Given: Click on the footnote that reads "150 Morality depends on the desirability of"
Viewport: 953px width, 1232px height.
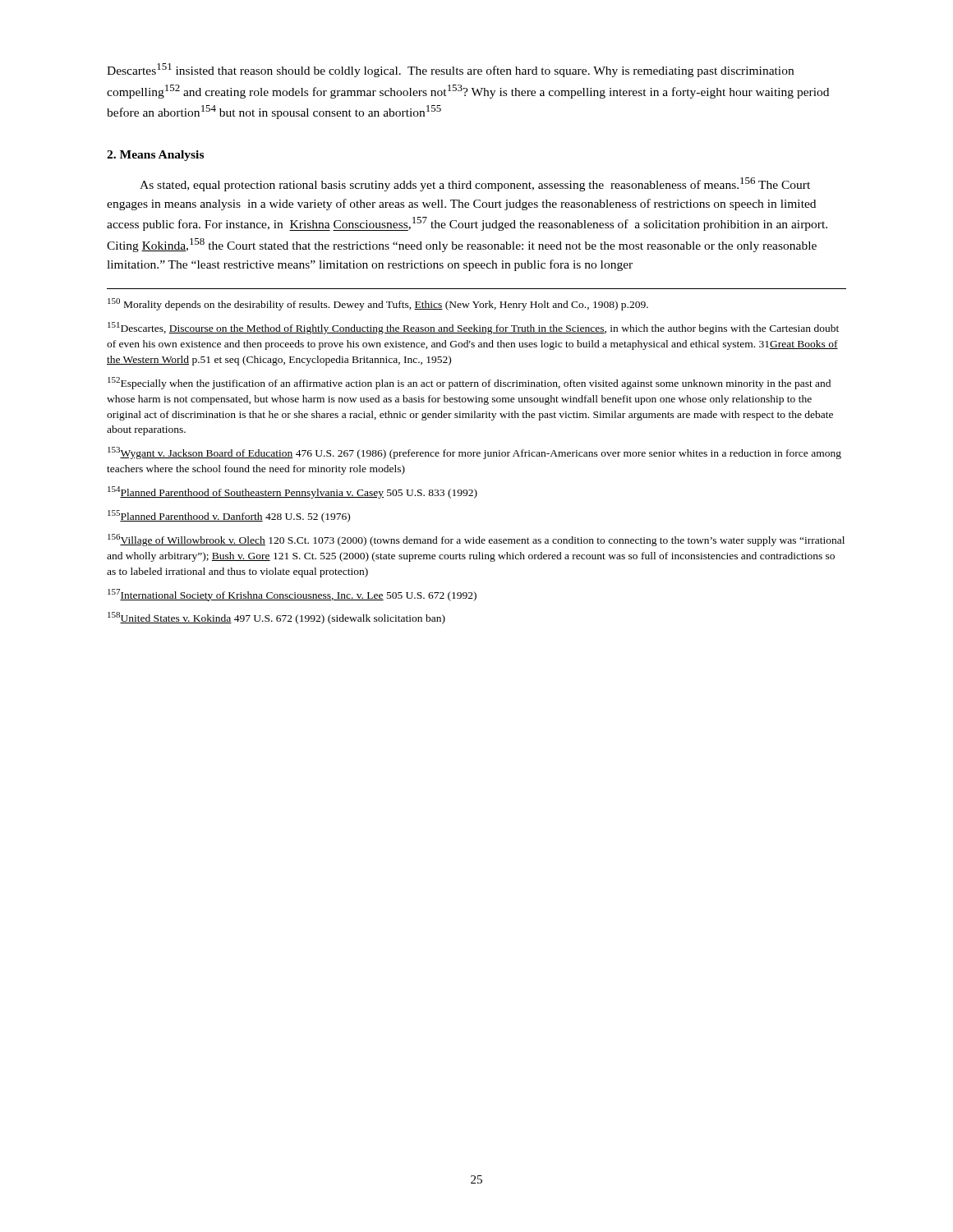Looking at the screenshot, I should tap(378, 304).
